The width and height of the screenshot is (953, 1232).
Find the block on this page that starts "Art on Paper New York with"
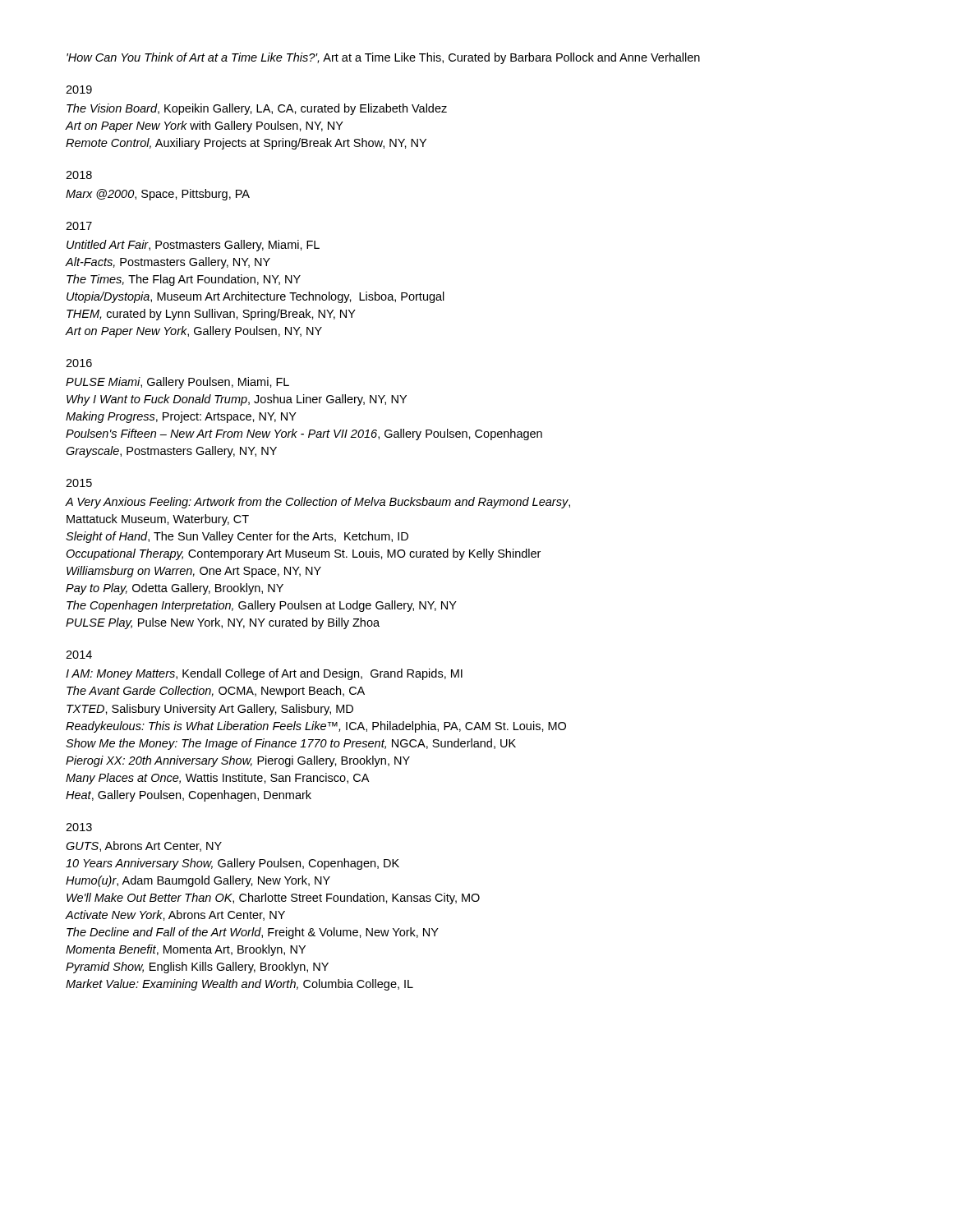[x=205, y=126]
